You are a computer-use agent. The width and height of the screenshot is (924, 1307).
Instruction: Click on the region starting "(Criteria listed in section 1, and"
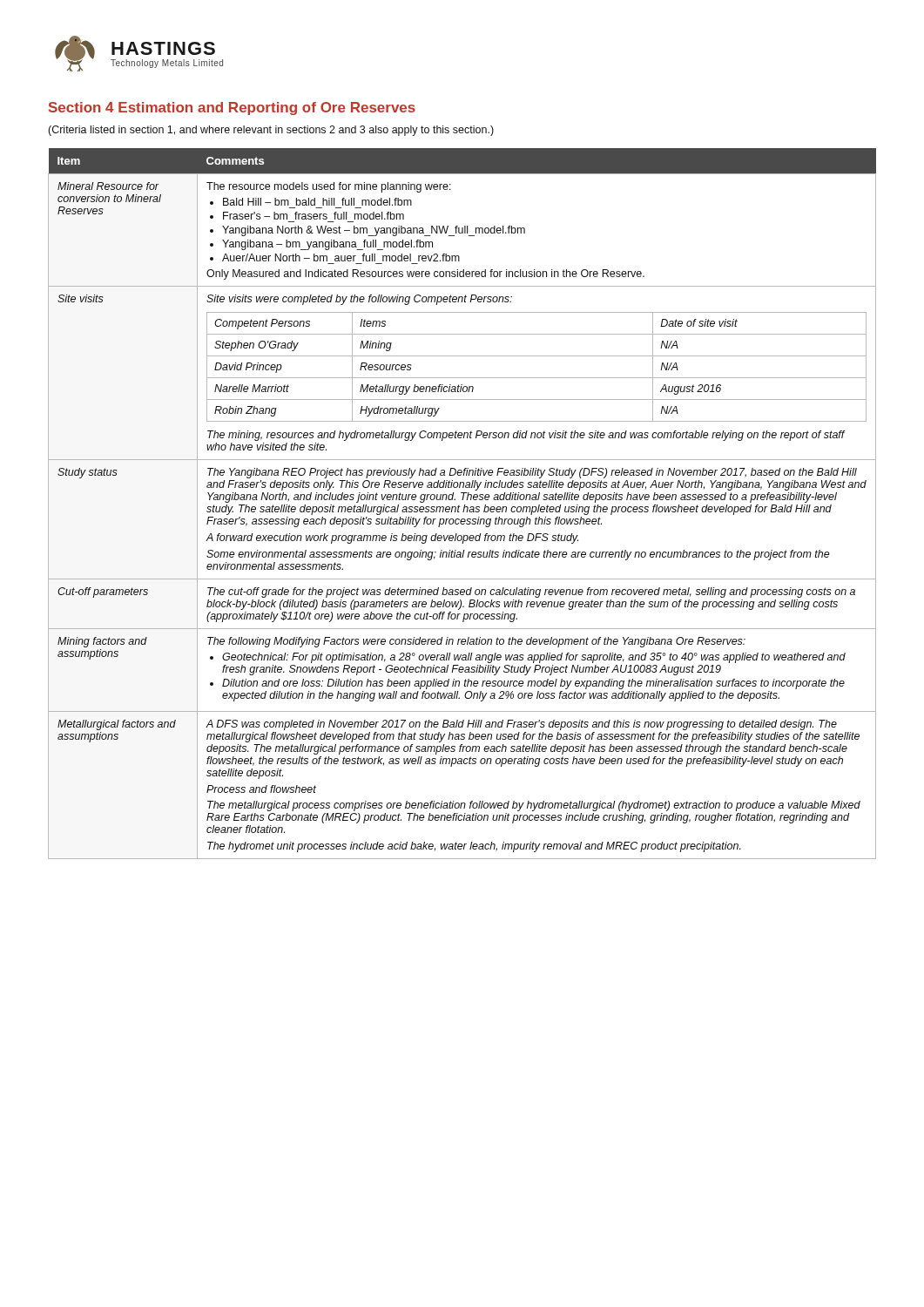click(271, 130)
